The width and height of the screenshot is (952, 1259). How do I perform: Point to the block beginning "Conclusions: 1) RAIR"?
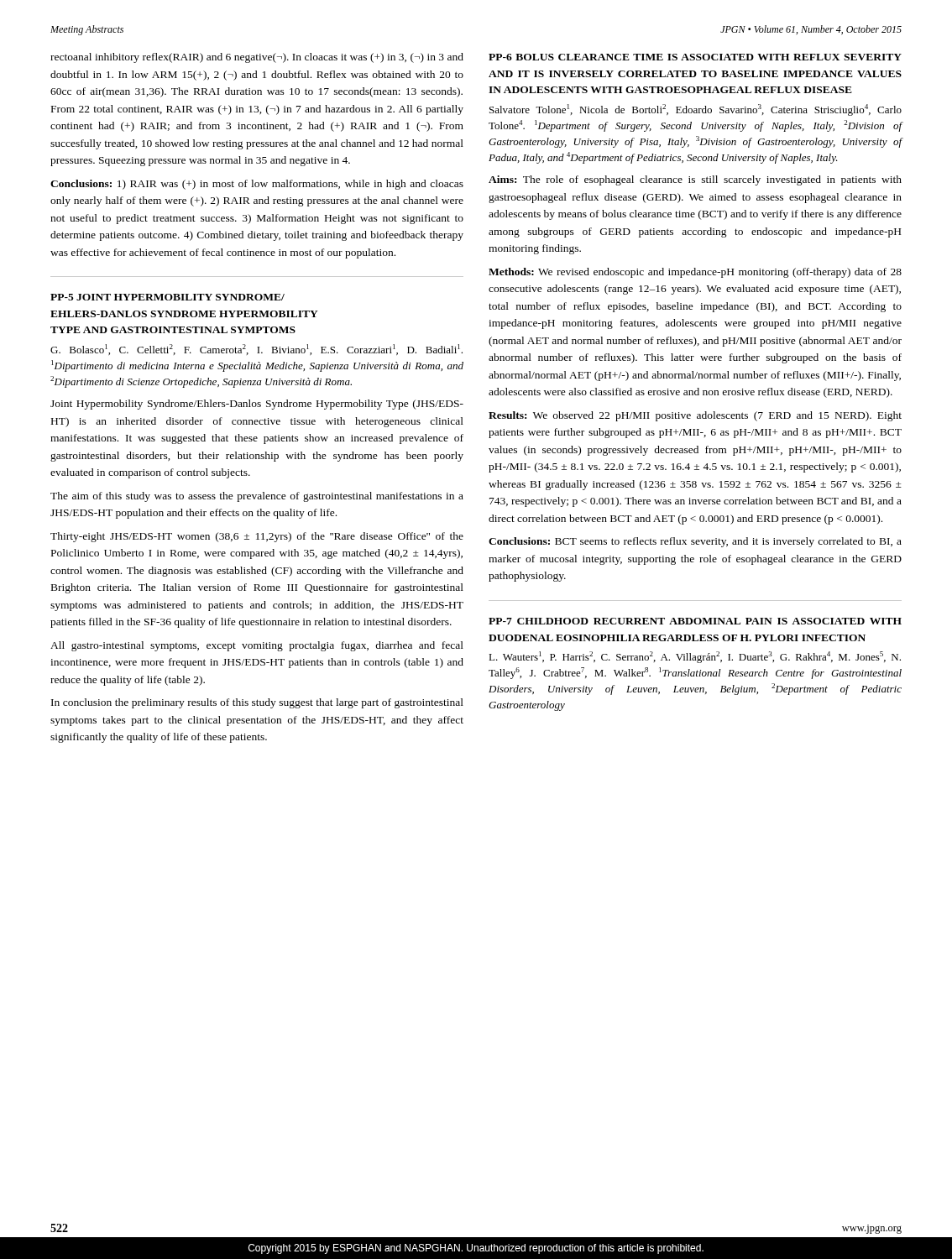pyautogui.click(x=257, y=218)
